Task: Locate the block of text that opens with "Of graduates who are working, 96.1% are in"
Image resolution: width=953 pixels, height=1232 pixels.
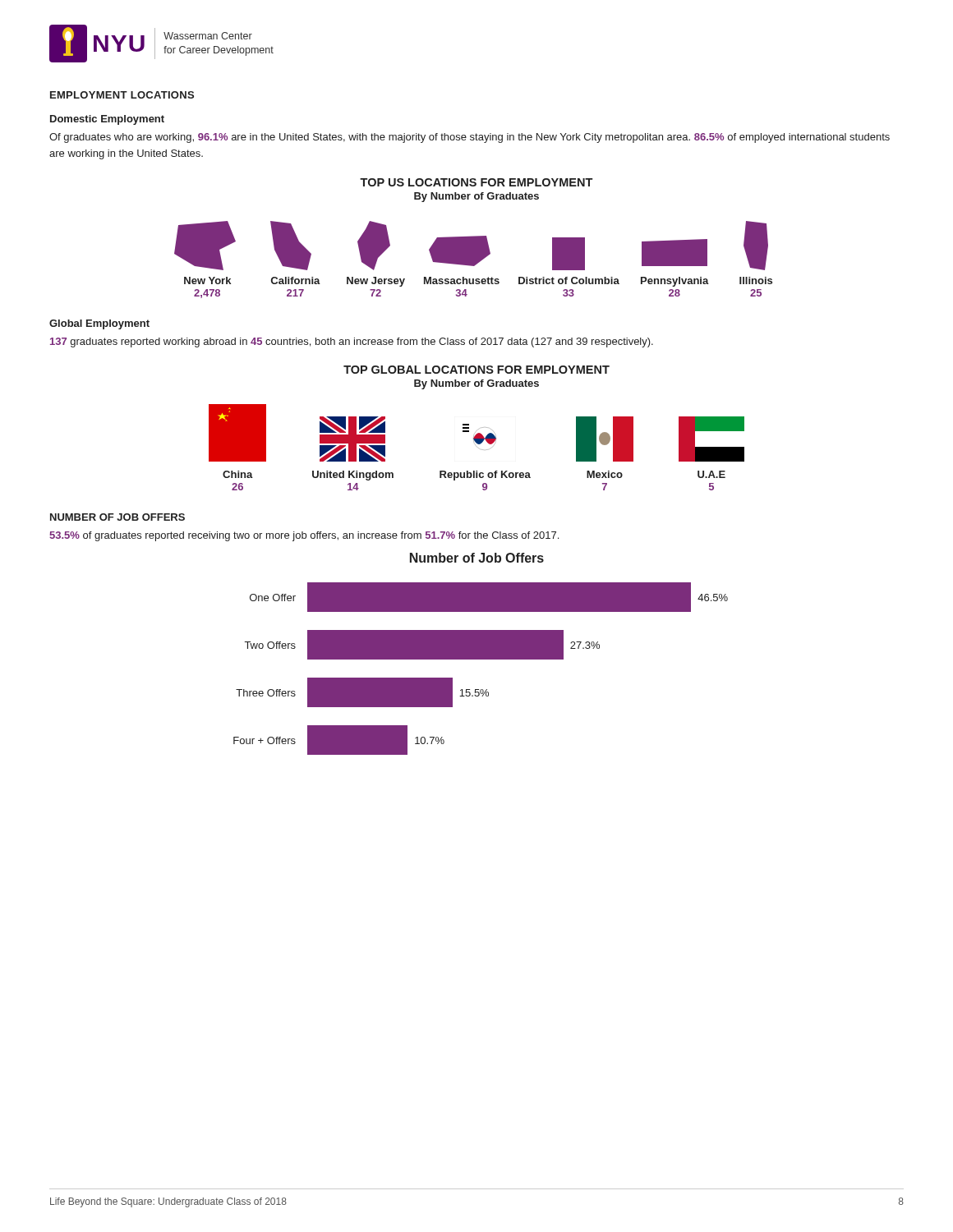Action: [x=470, y=145]
